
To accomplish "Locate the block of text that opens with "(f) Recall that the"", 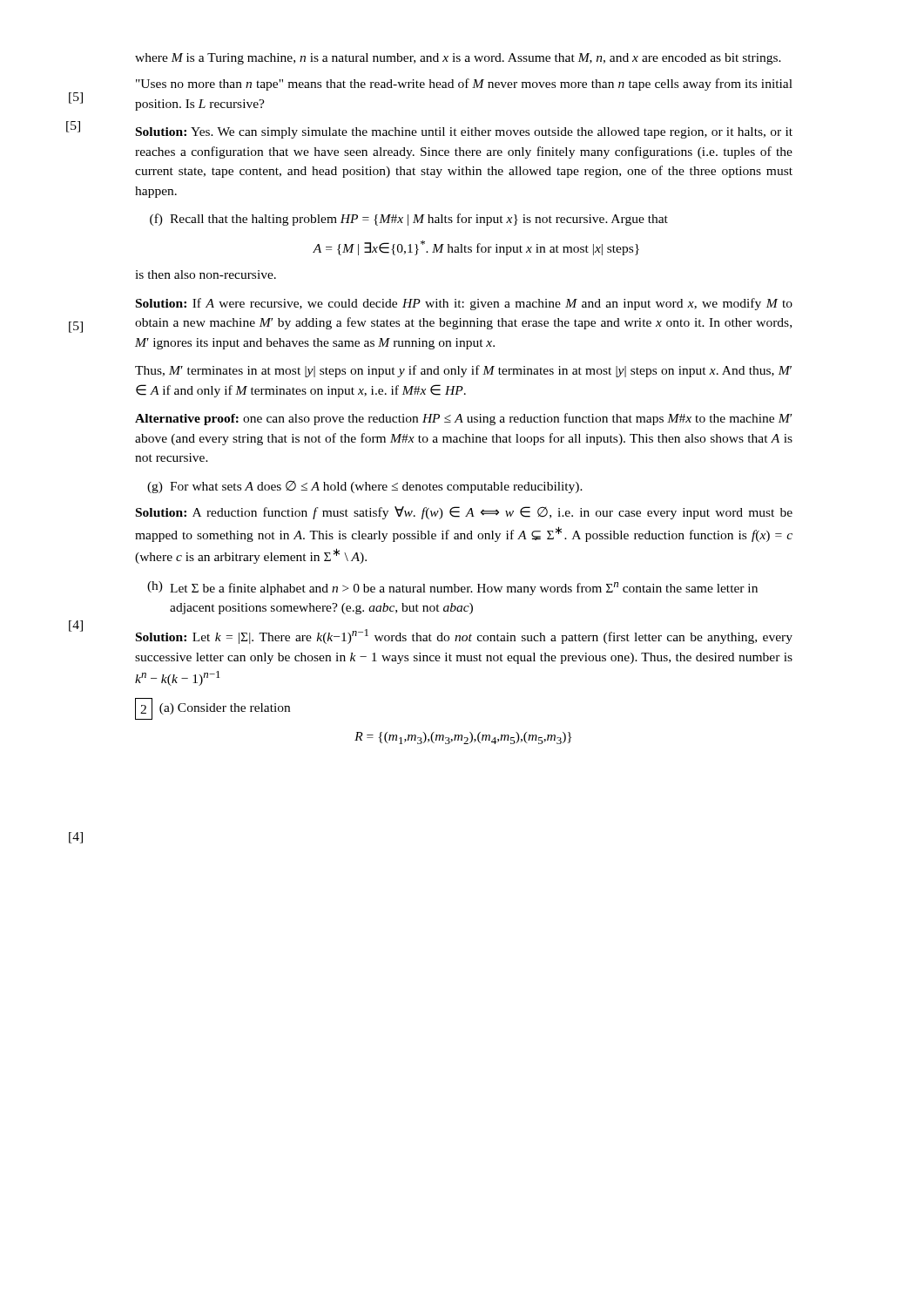I will [x=464, y=219].
